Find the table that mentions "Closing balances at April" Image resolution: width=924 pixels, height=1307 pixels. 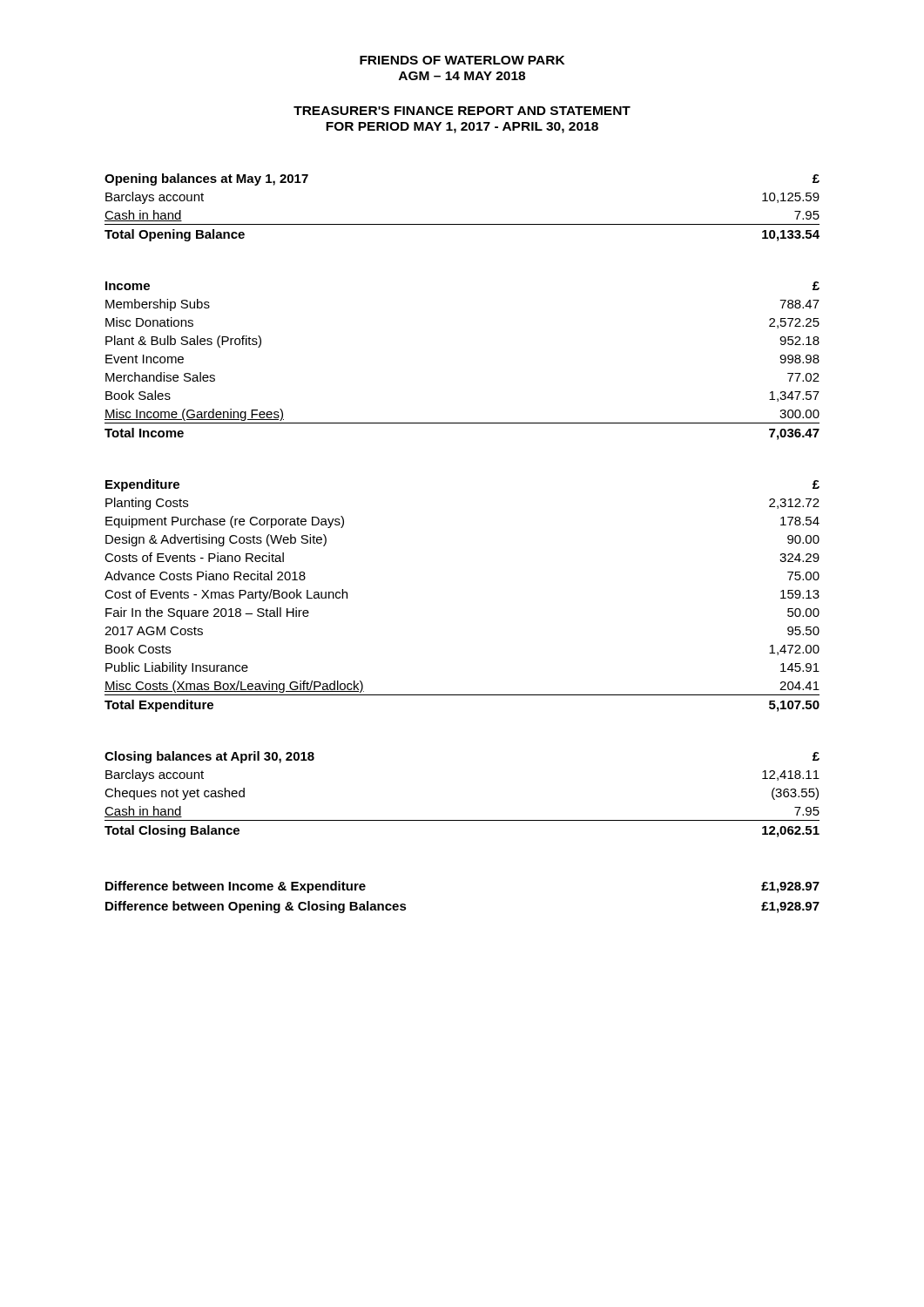coord(462,793)
